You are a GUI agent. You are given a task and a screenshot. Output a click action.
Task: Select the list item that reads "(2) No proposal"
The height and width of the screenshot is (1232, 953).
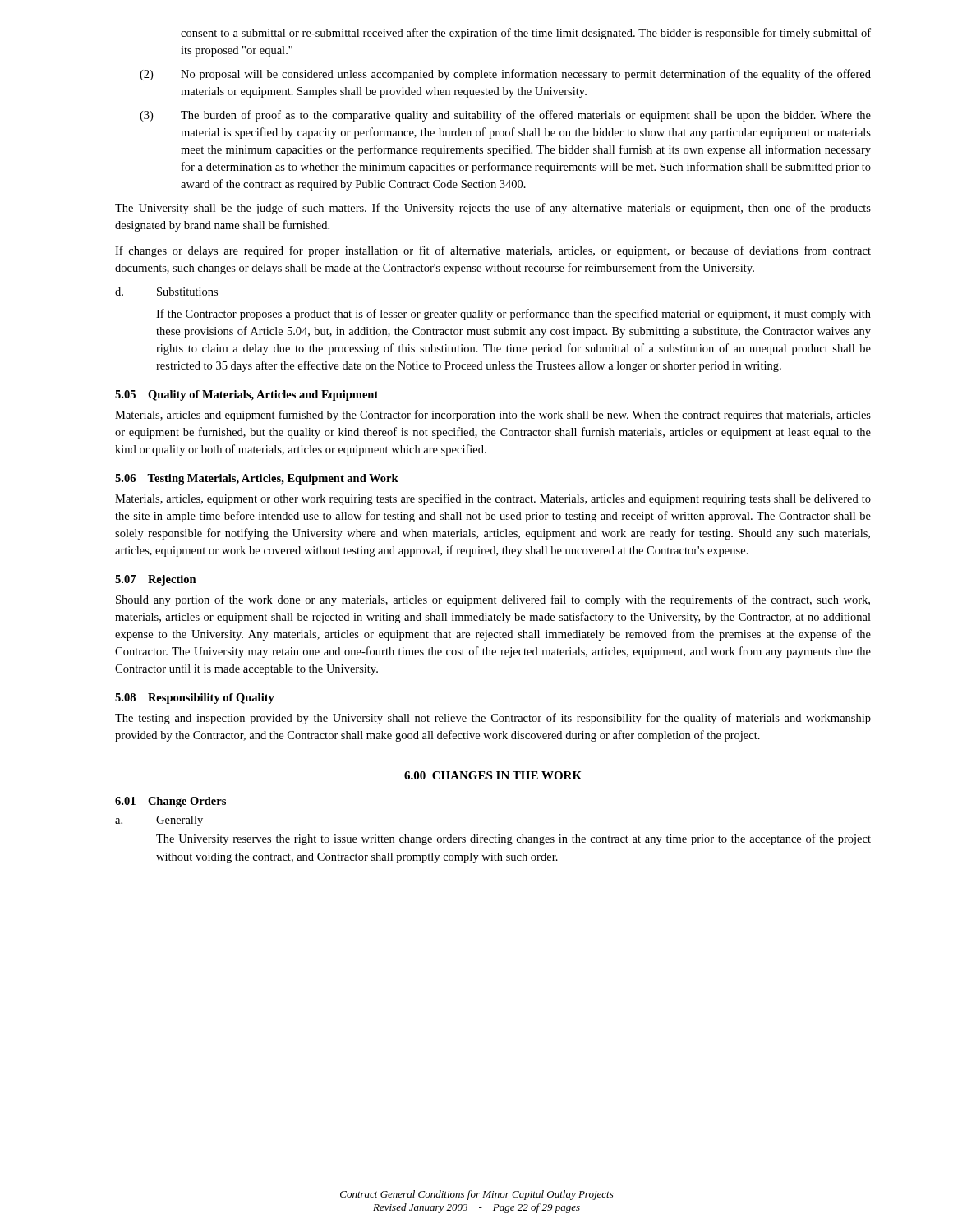[493, 83]
